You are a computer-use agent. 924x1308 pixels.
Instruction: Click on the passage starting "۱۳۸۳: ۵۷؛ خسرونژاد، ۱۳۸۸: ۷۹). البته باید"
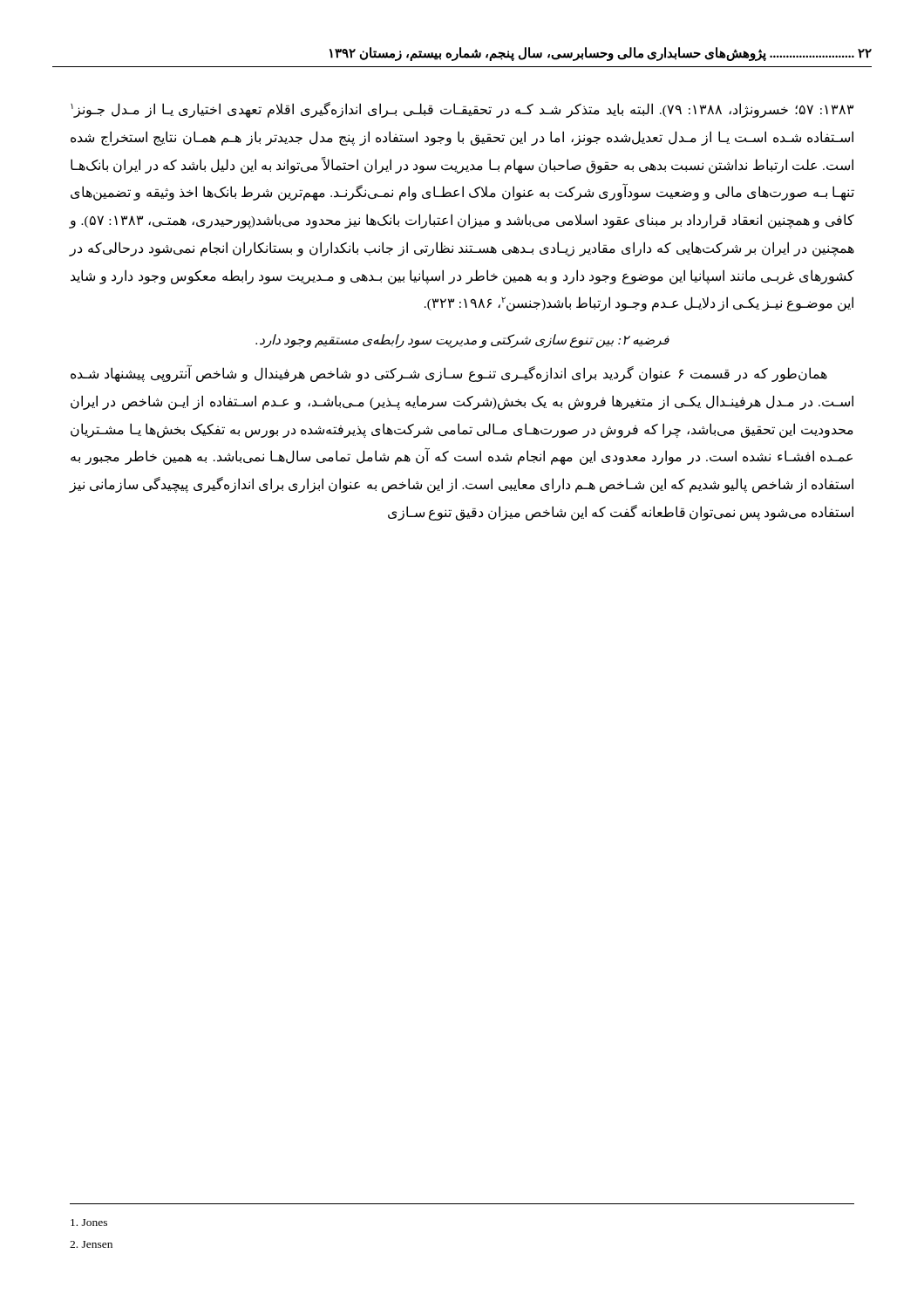(462, 311)
